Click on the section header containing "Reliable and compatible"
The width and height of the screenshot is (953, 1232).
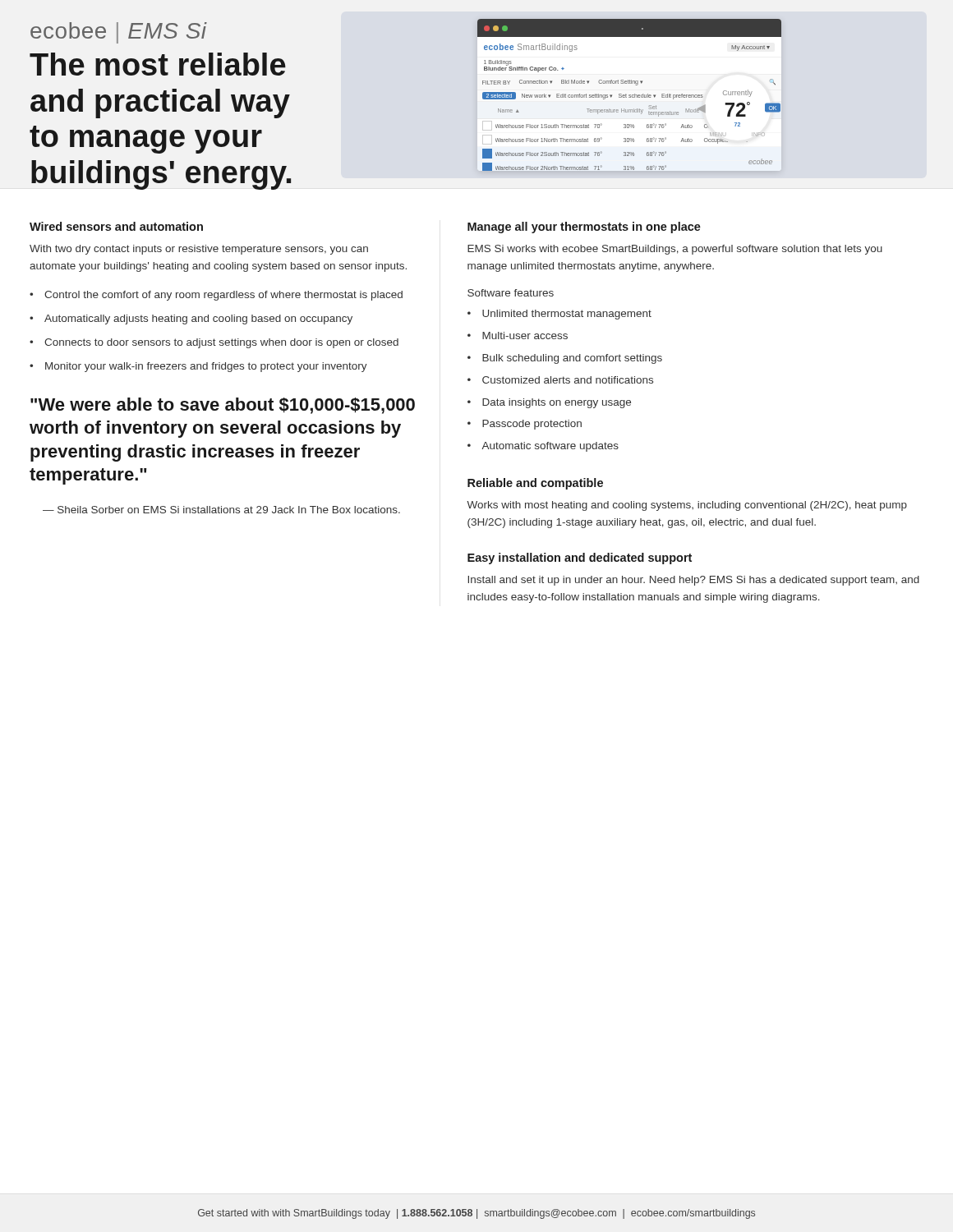coord(535,483)
